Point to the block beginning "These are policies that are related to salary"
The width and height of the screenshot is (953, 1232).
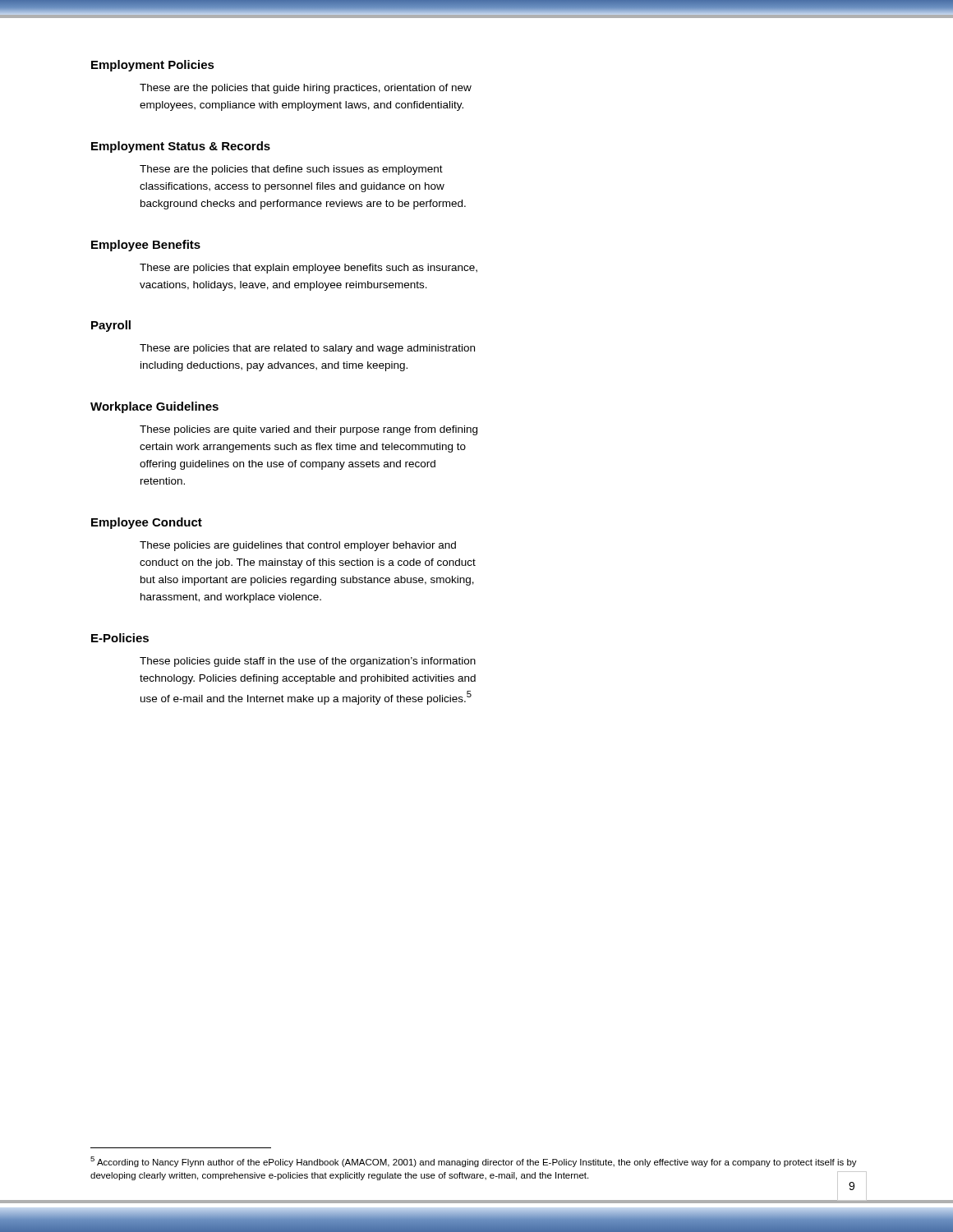coord(308,357)
